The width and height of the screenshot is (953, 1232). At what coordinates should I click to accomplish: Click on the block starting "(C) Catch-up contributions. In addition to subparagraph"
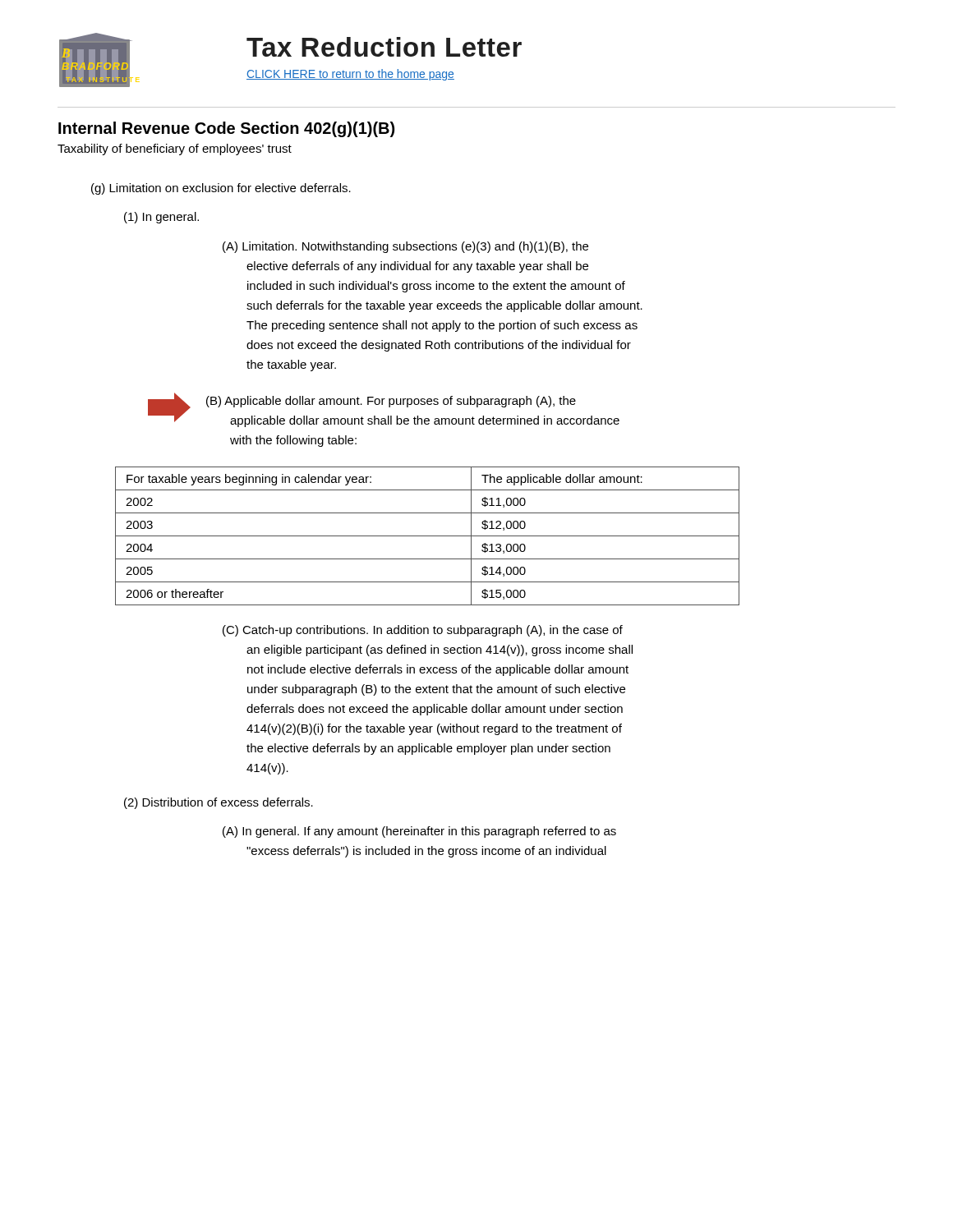pyautogui.click(x=559, y=700)
